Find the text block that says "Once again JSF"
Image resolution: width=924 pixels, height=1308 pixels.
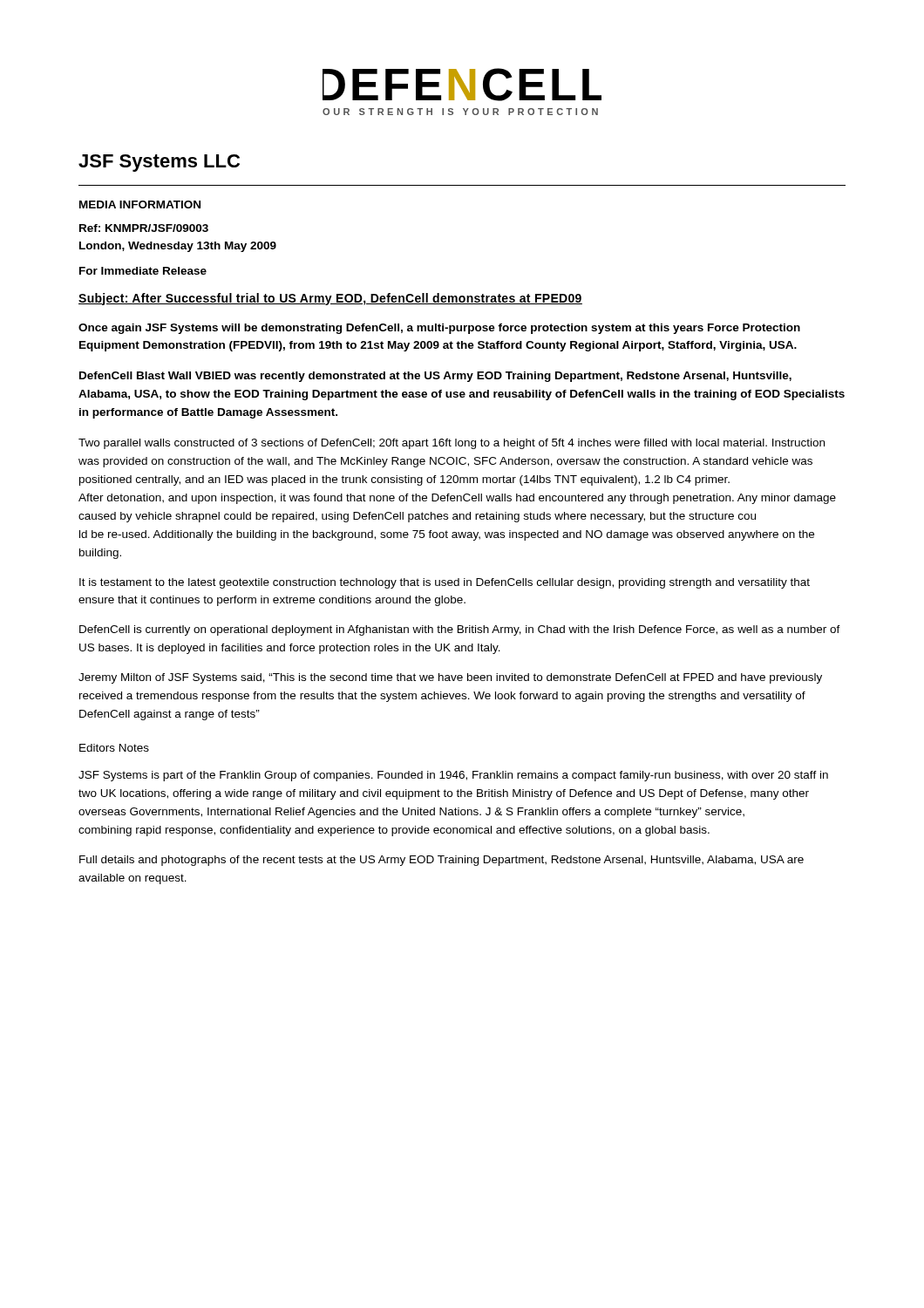point(439,336)
